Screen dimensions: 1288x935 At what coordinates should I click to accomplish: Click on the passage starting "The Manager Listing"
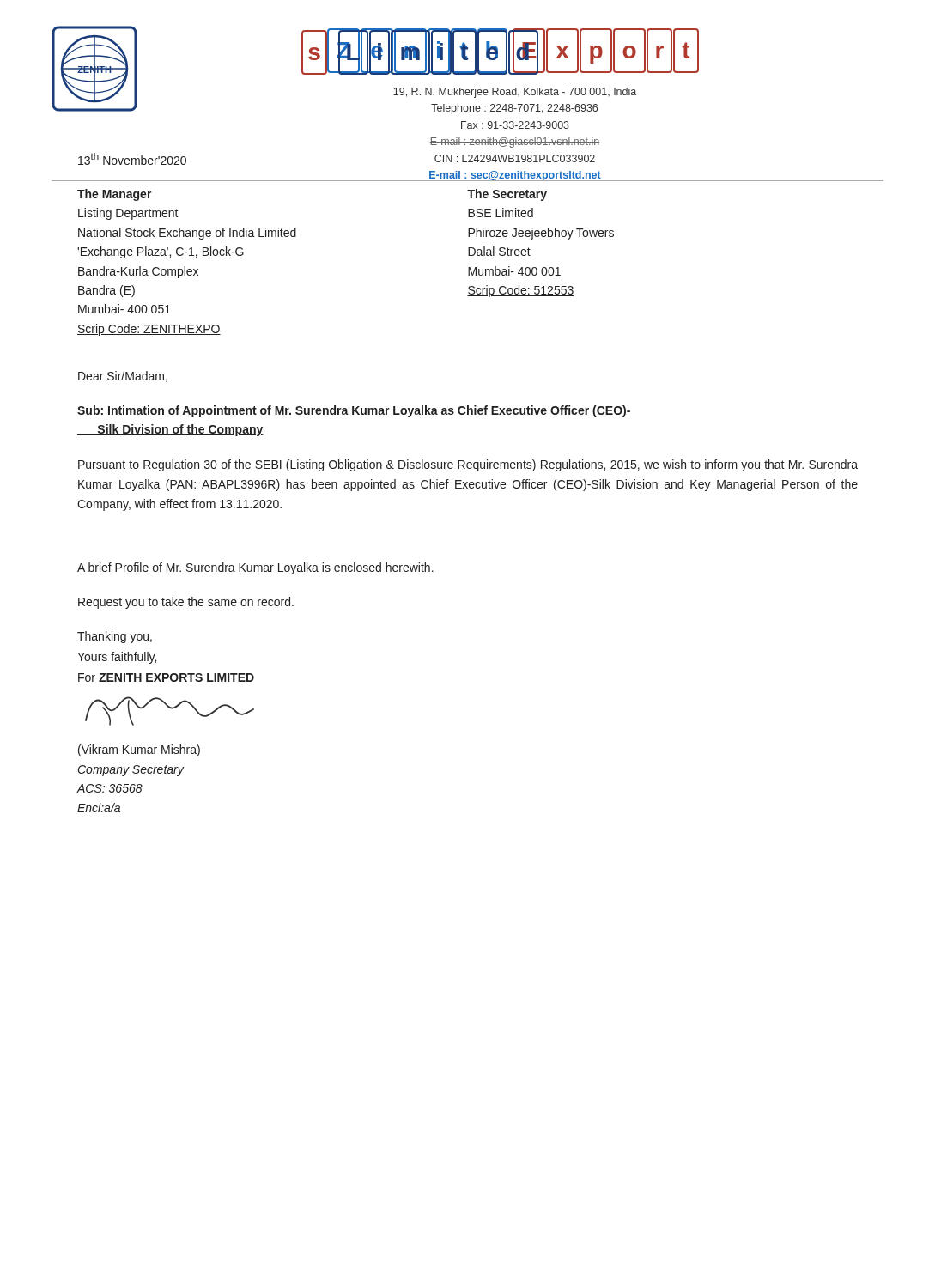coord(187,261)
